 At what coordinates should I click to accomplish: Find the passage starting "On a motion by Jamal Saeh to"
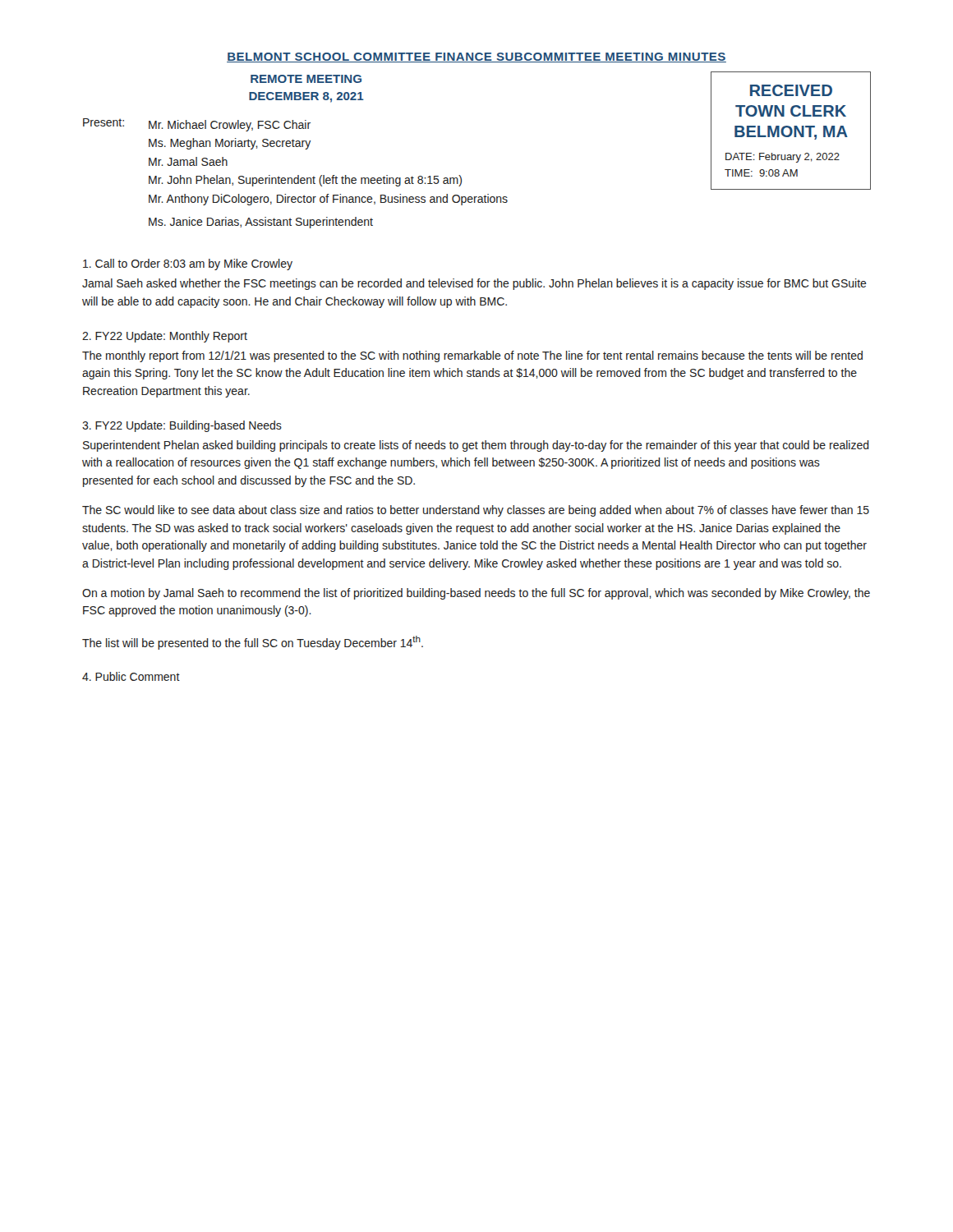pyautogui.click(x=476, y=602)
